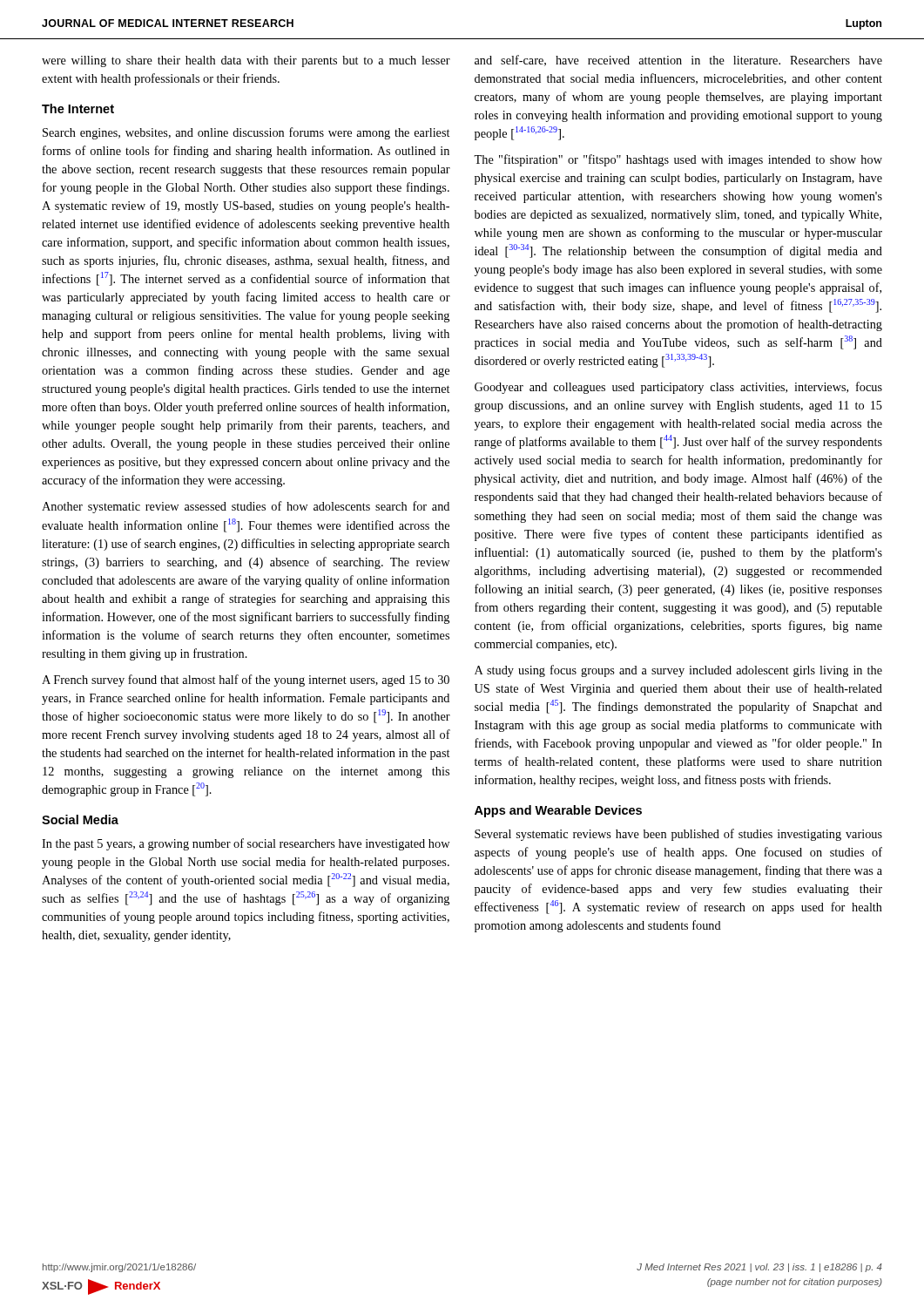Locate the passage starting "Apps and Wearable Devices"
Viewport: 924px width, 1307px height.
(558, 810)
